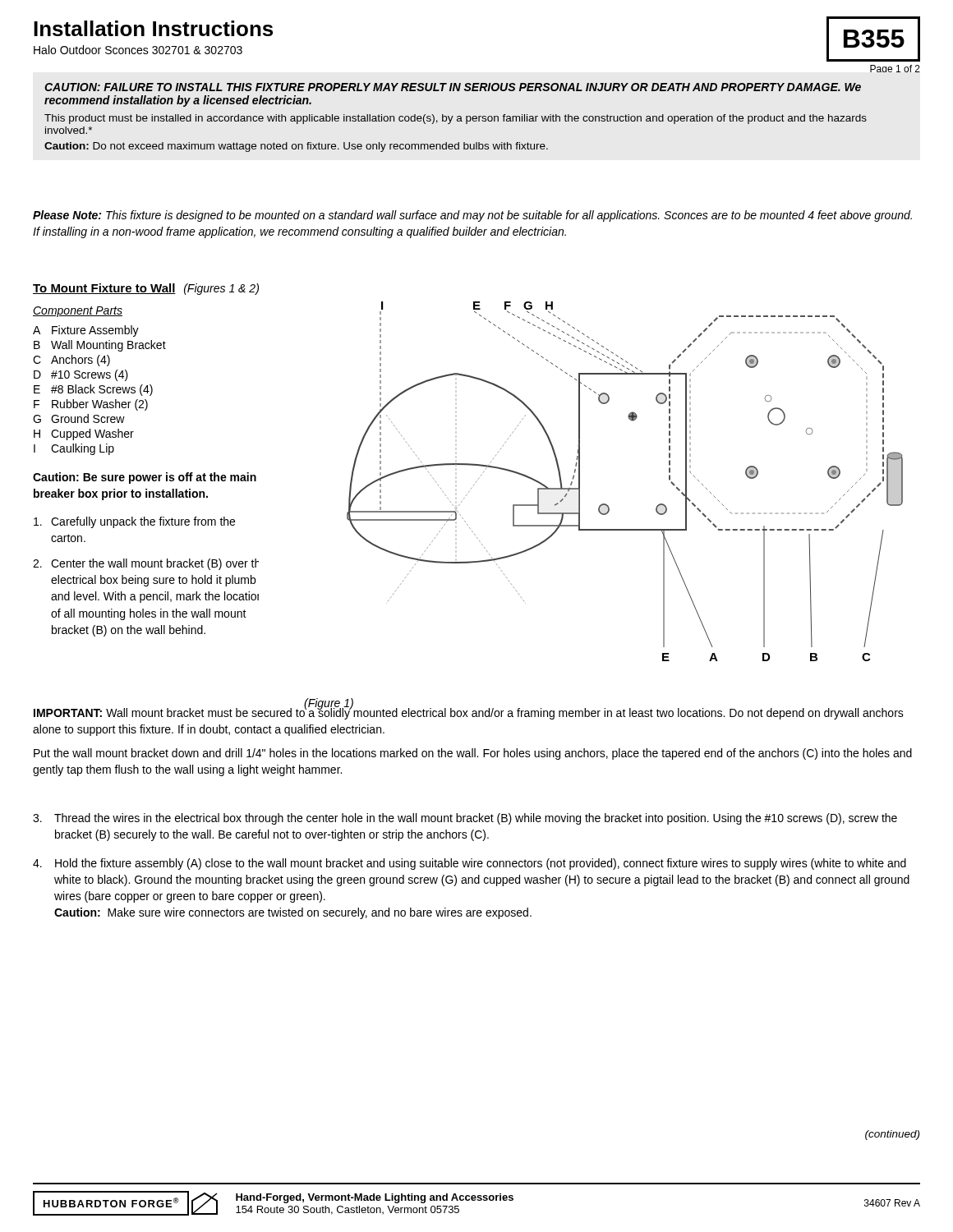
Task: Find the passage starting "C Anchors (4)"
Action: point(72,360)
